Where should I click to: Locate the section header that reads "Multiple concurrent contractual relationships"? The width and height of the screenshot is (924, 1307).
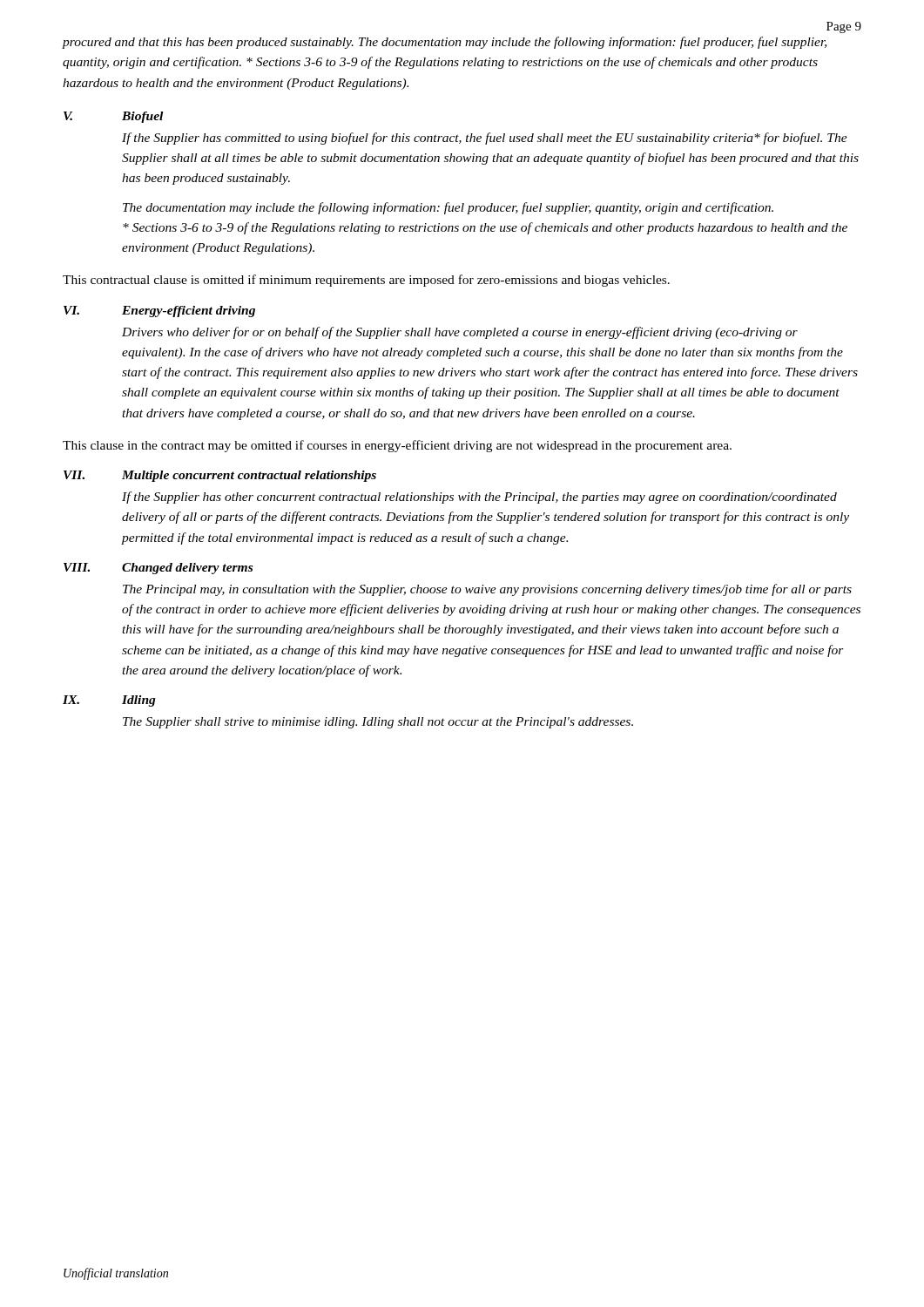pyautogui.click(x=249, y=474)
